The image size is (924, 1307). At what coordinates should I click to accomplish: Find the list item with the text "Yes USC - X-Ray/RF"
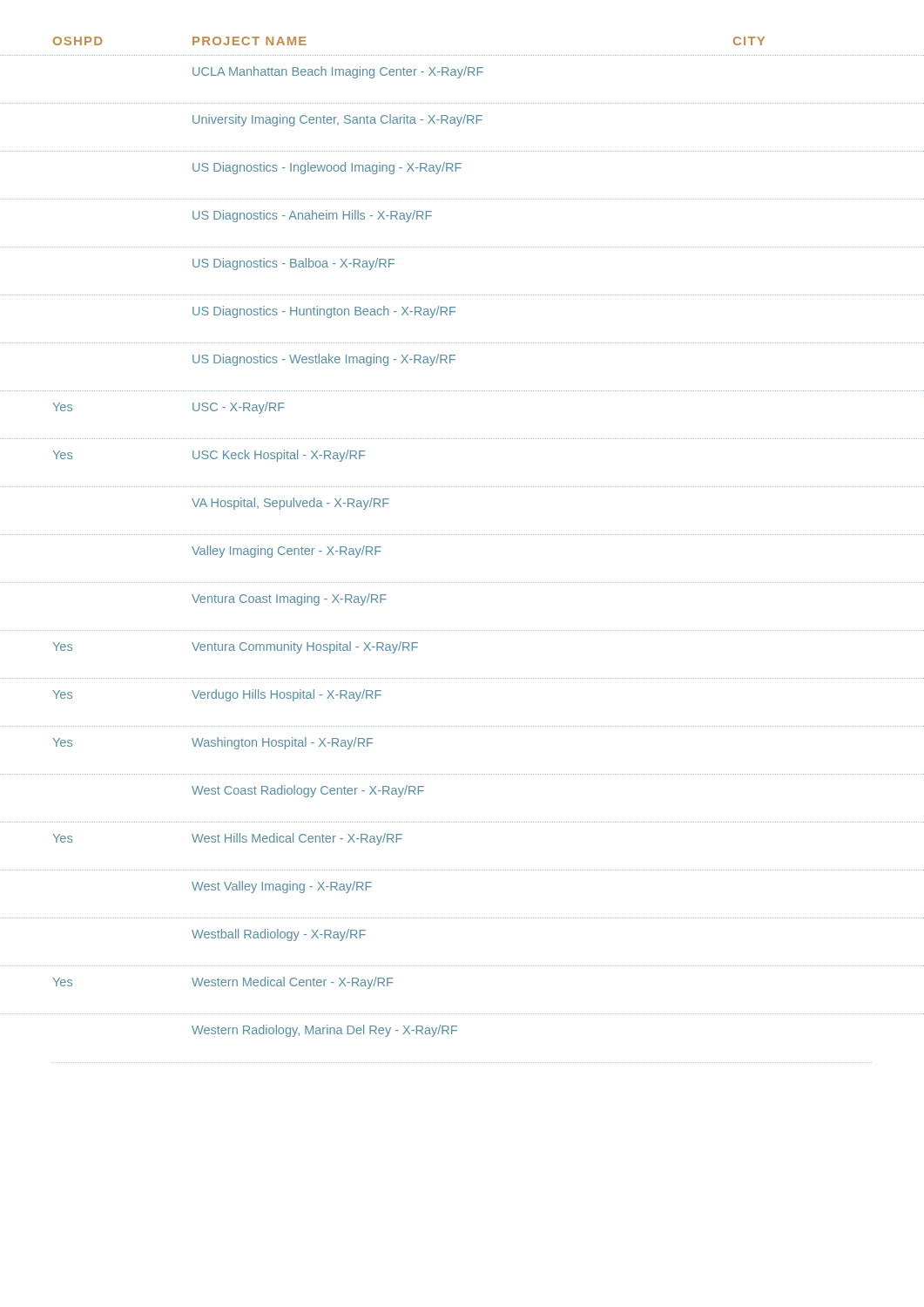tap(61, 407)
